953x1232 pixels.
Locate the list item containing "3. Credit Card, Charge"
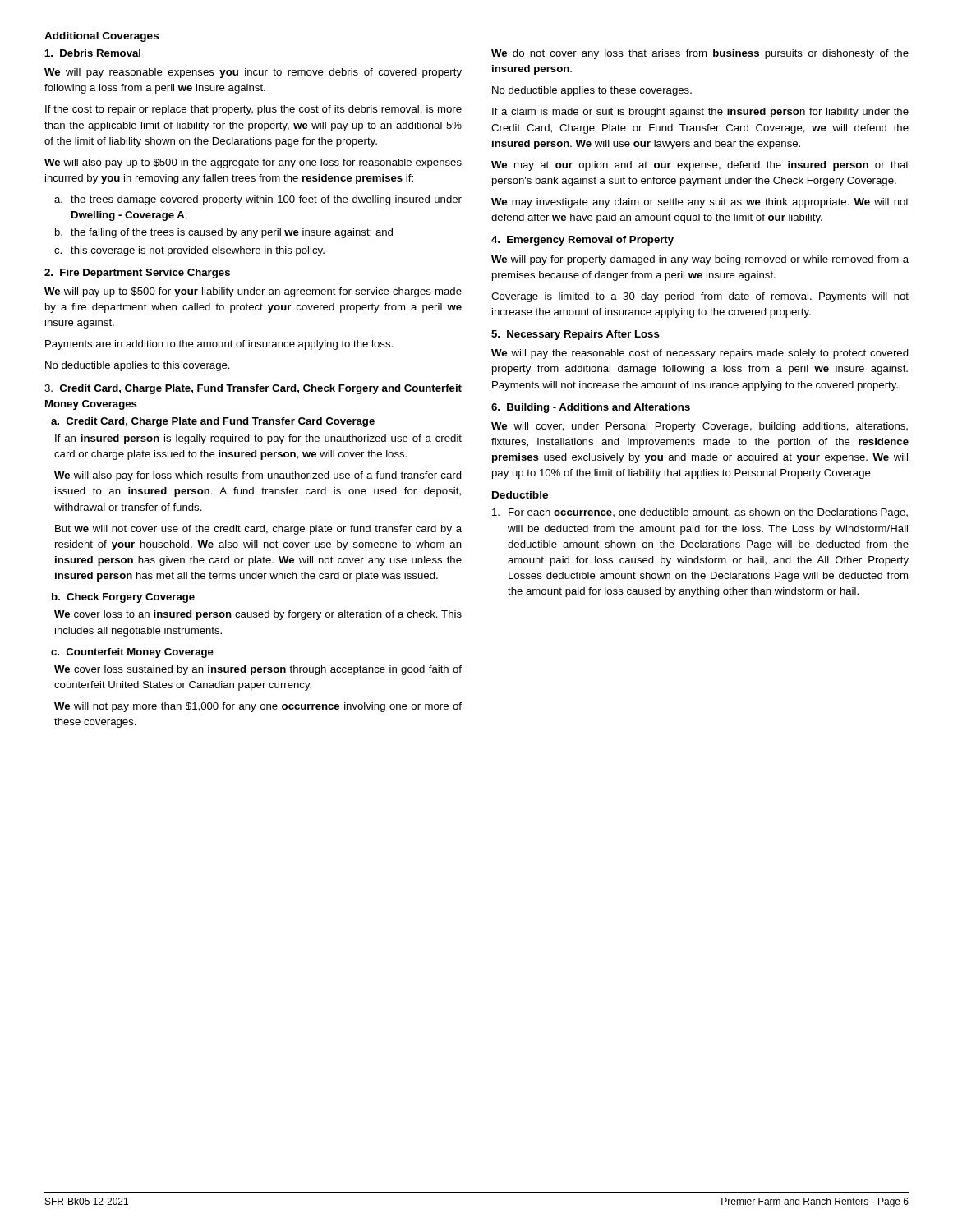click(x=253, y=555)
